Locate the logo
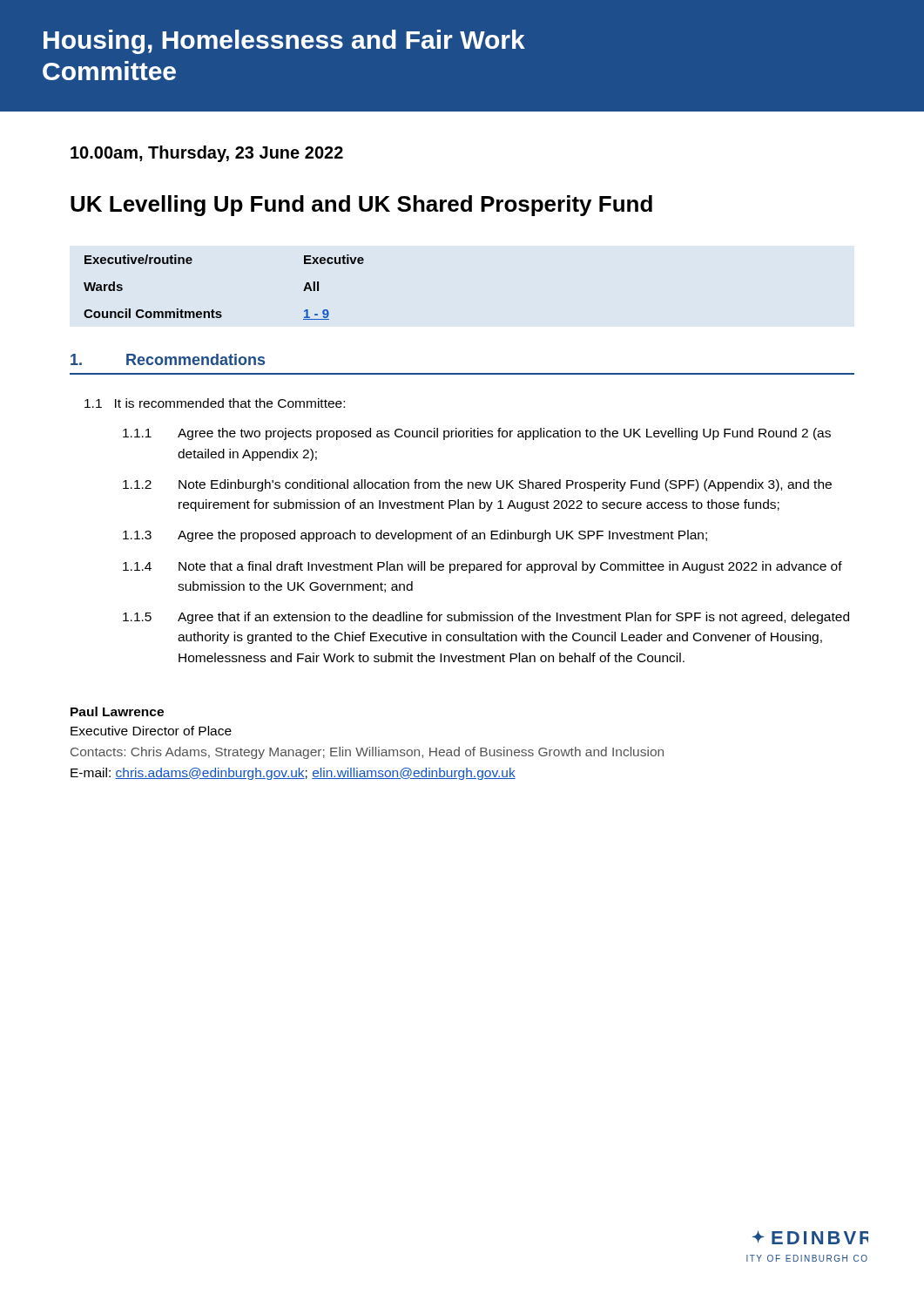This screenshot has width=924, height=1307. click(x=807, y=1248)
